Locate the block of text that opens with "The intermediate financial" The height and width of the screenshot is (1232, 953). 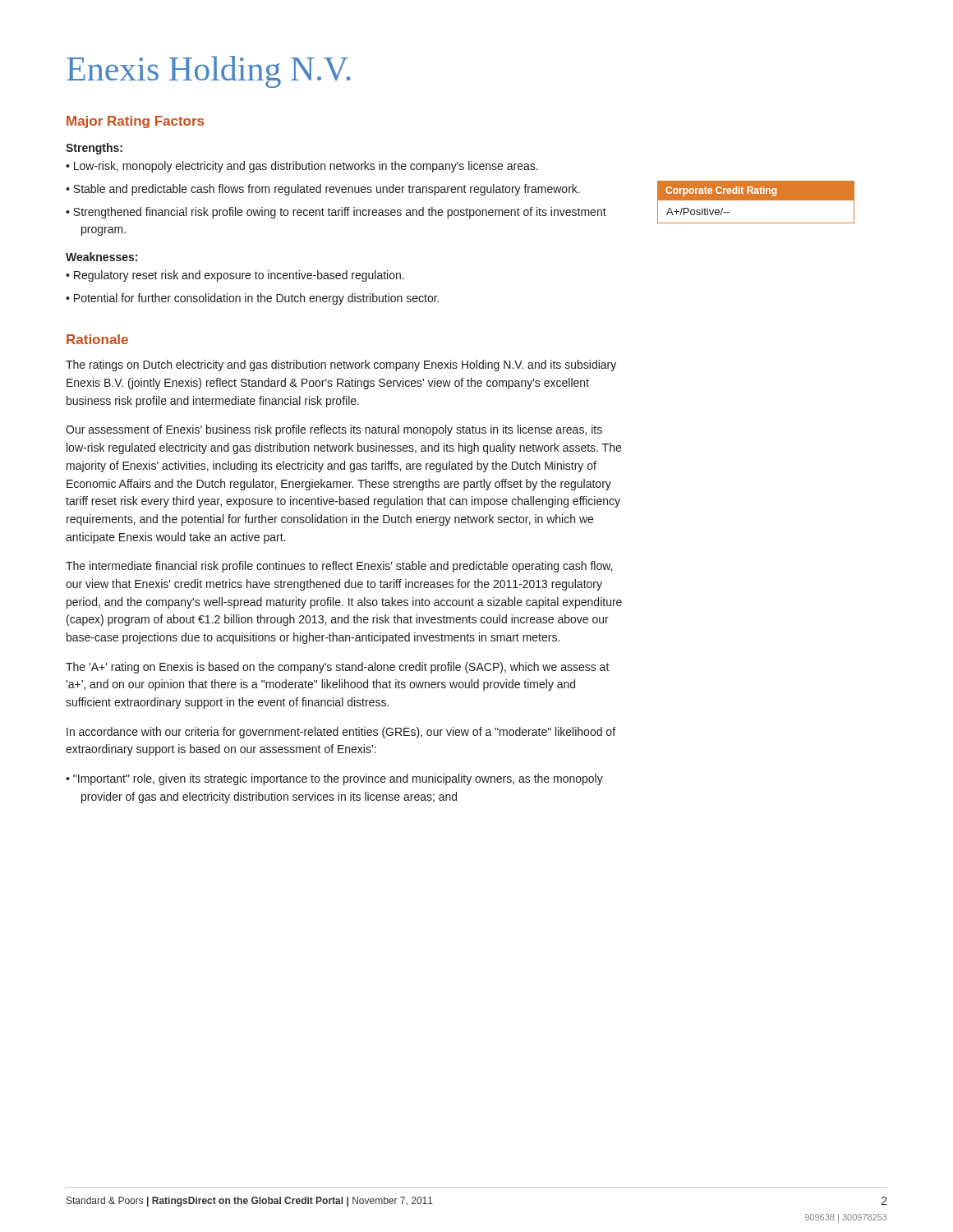tap(345, 603)
